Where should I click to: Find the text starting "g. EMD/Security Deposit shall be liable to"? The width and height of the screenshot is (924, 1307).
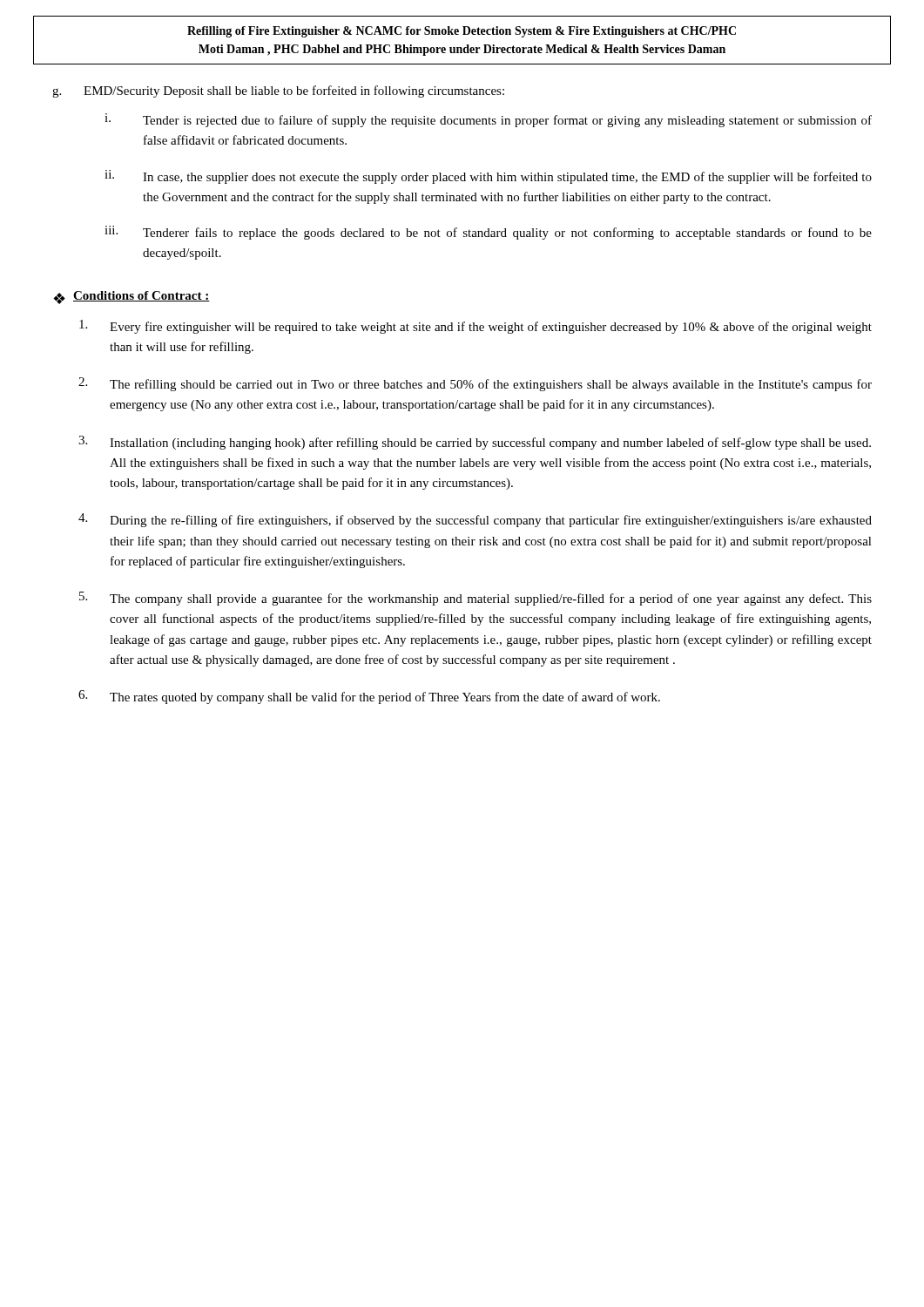[x=462, y=91]
